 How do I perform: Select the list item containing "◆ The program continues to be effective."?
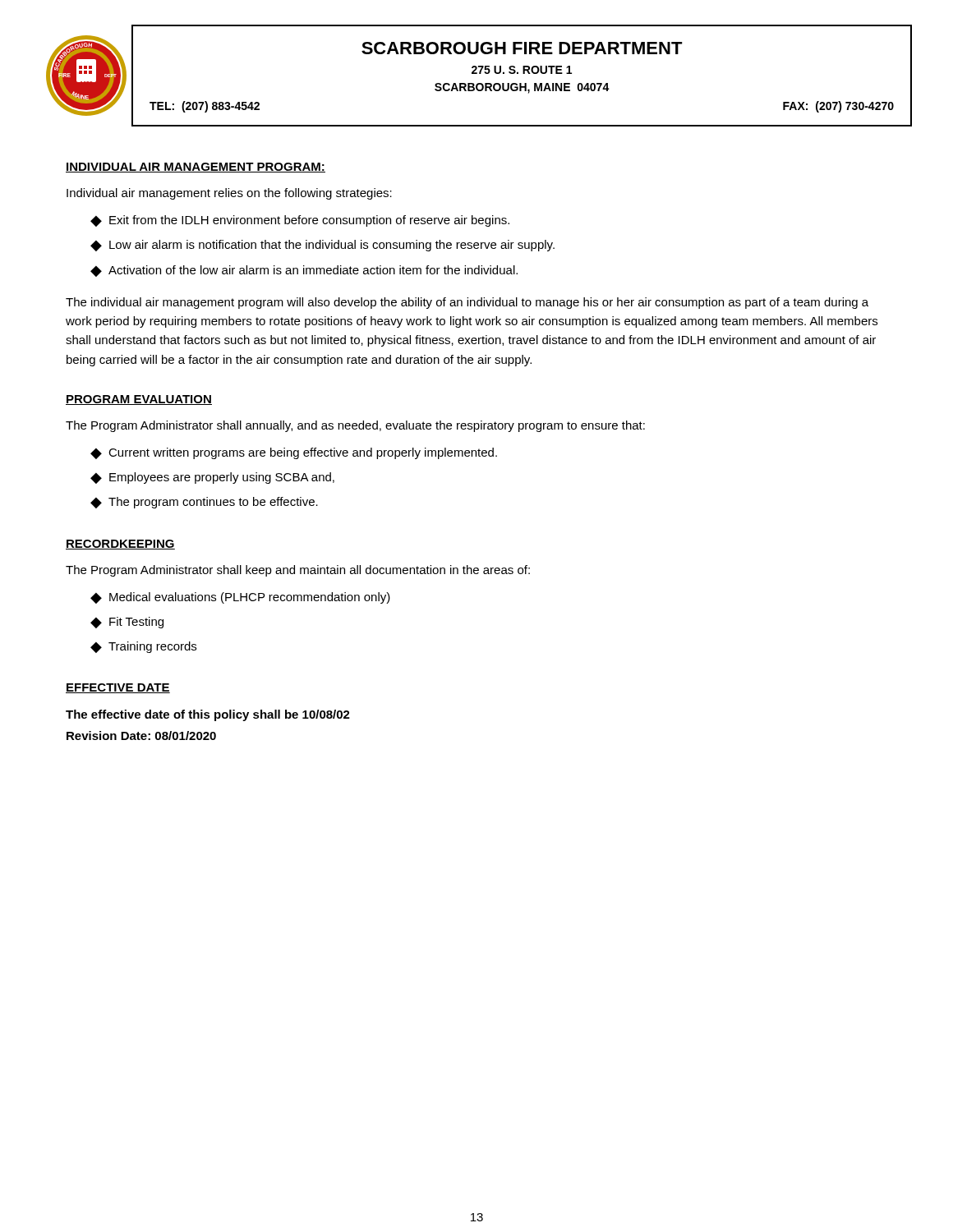click(204, 503)
